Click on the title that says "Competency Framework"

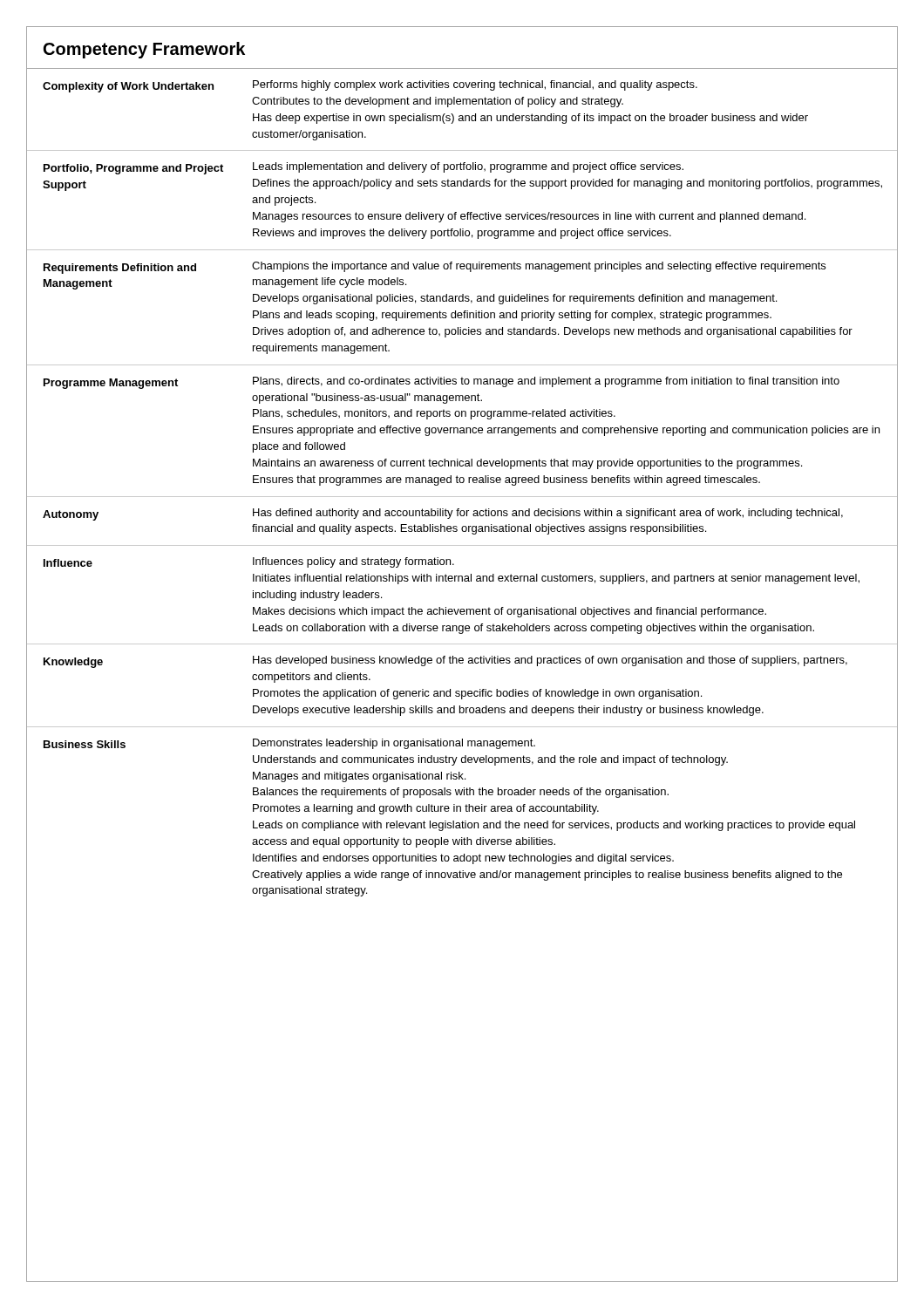coord(144,50)
